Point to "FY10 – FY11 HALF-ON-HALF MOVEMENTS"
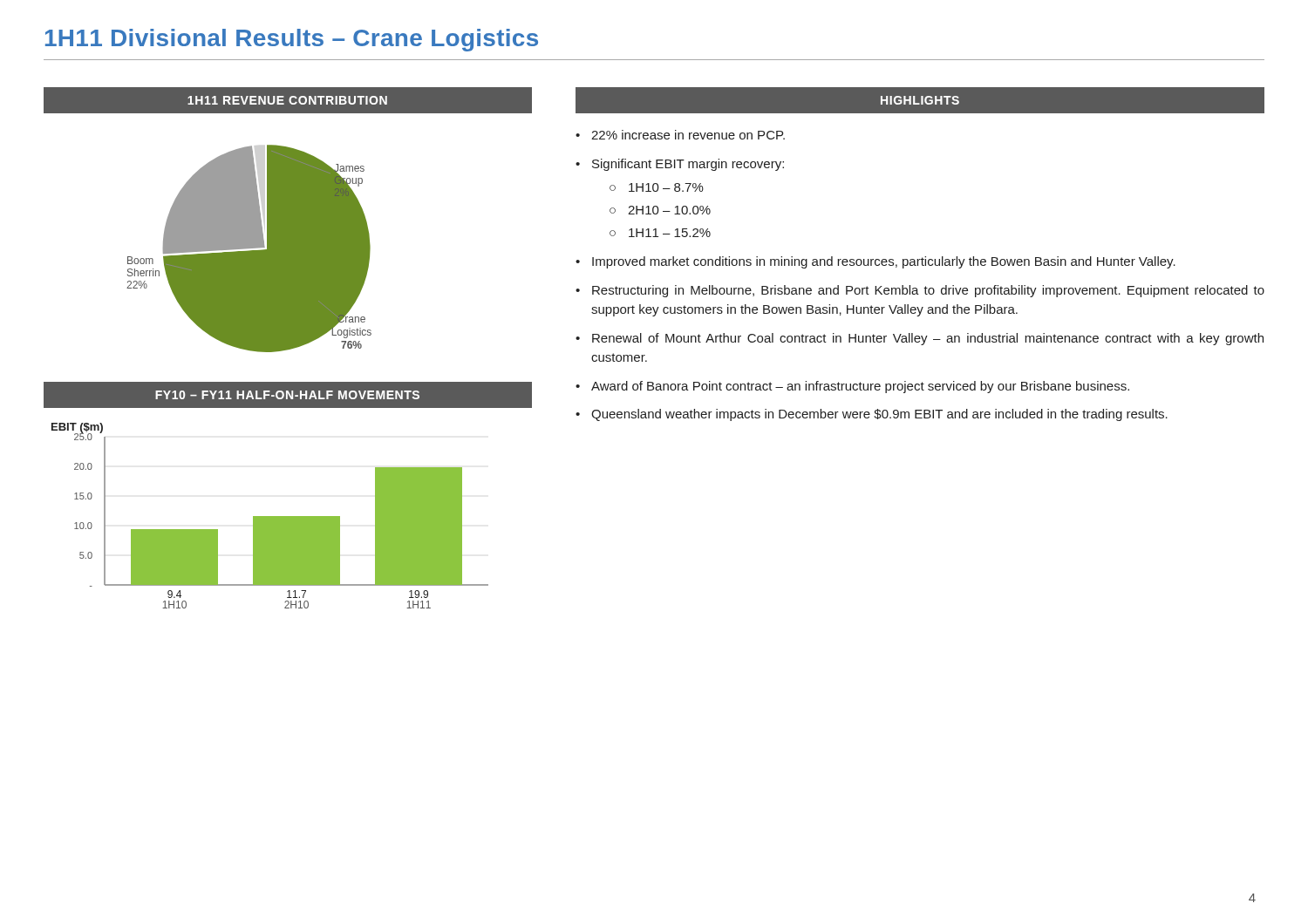Screen dimensions: 924x1308 point(288,395)
